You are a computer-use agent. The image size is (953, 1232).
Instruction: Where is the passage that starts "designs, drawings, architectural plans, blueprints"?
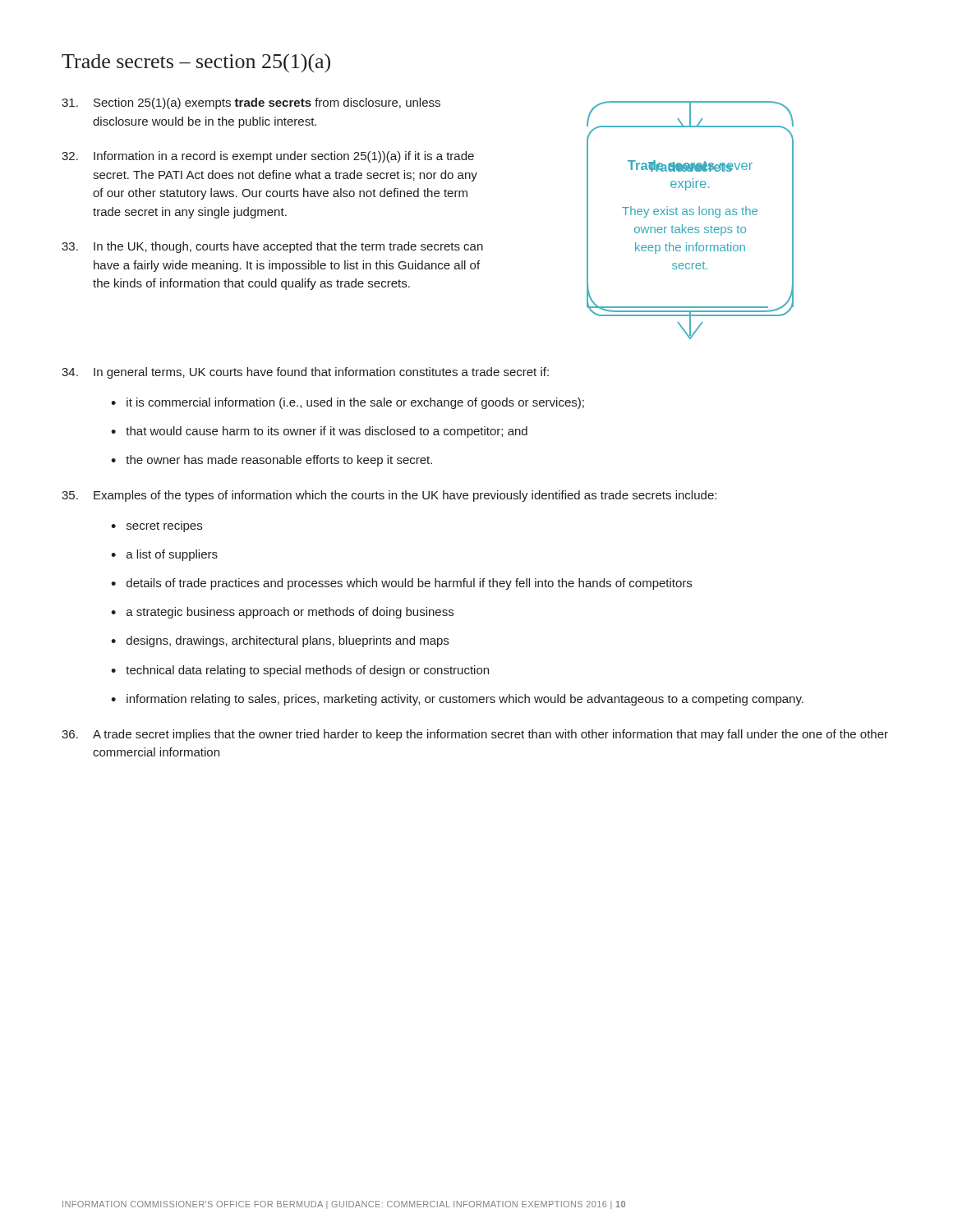pos(288,640)
